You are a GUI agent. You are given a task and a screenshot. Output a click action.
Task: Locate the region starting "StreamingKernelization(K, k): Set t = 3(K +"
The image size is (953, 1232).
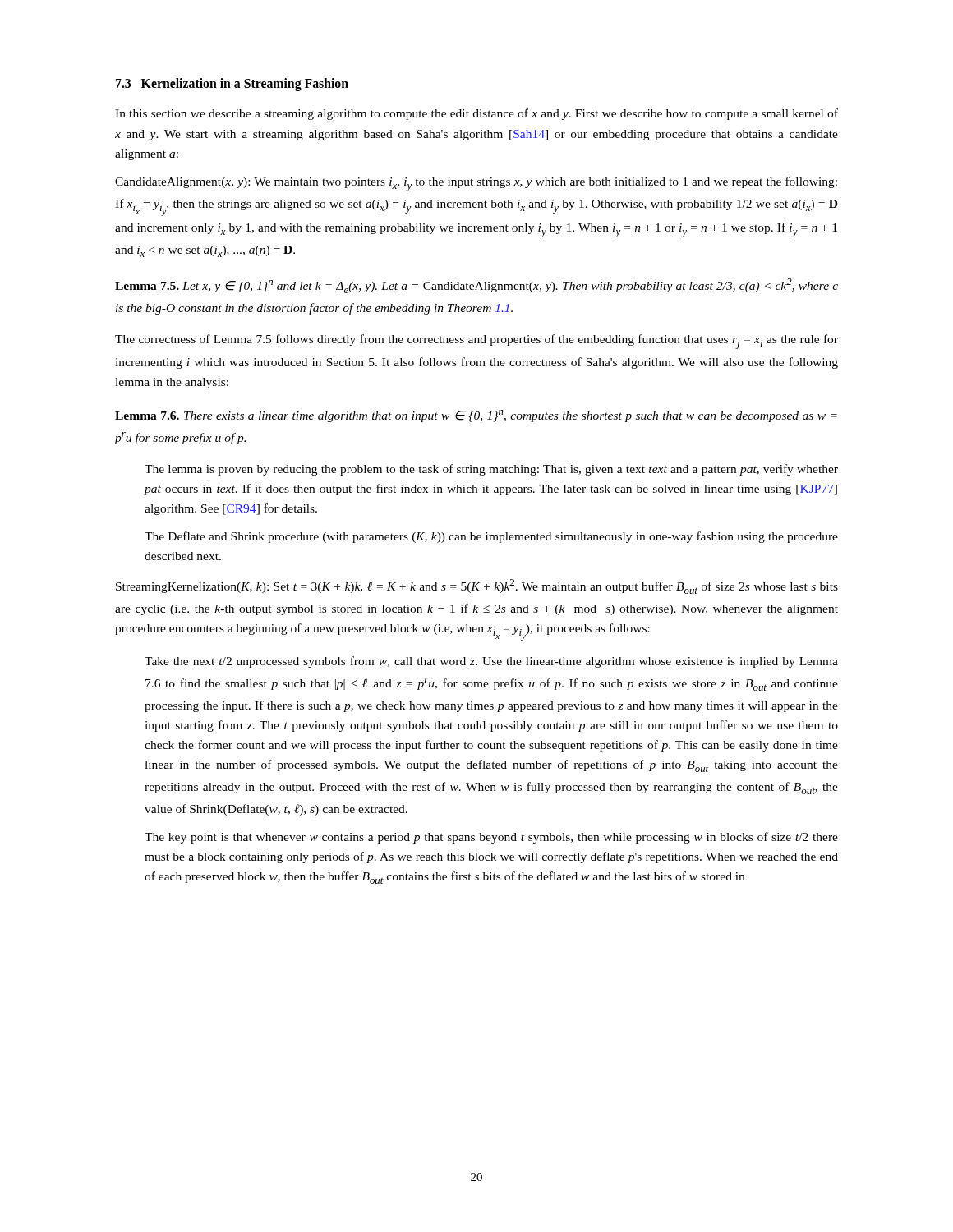(476, 608)
